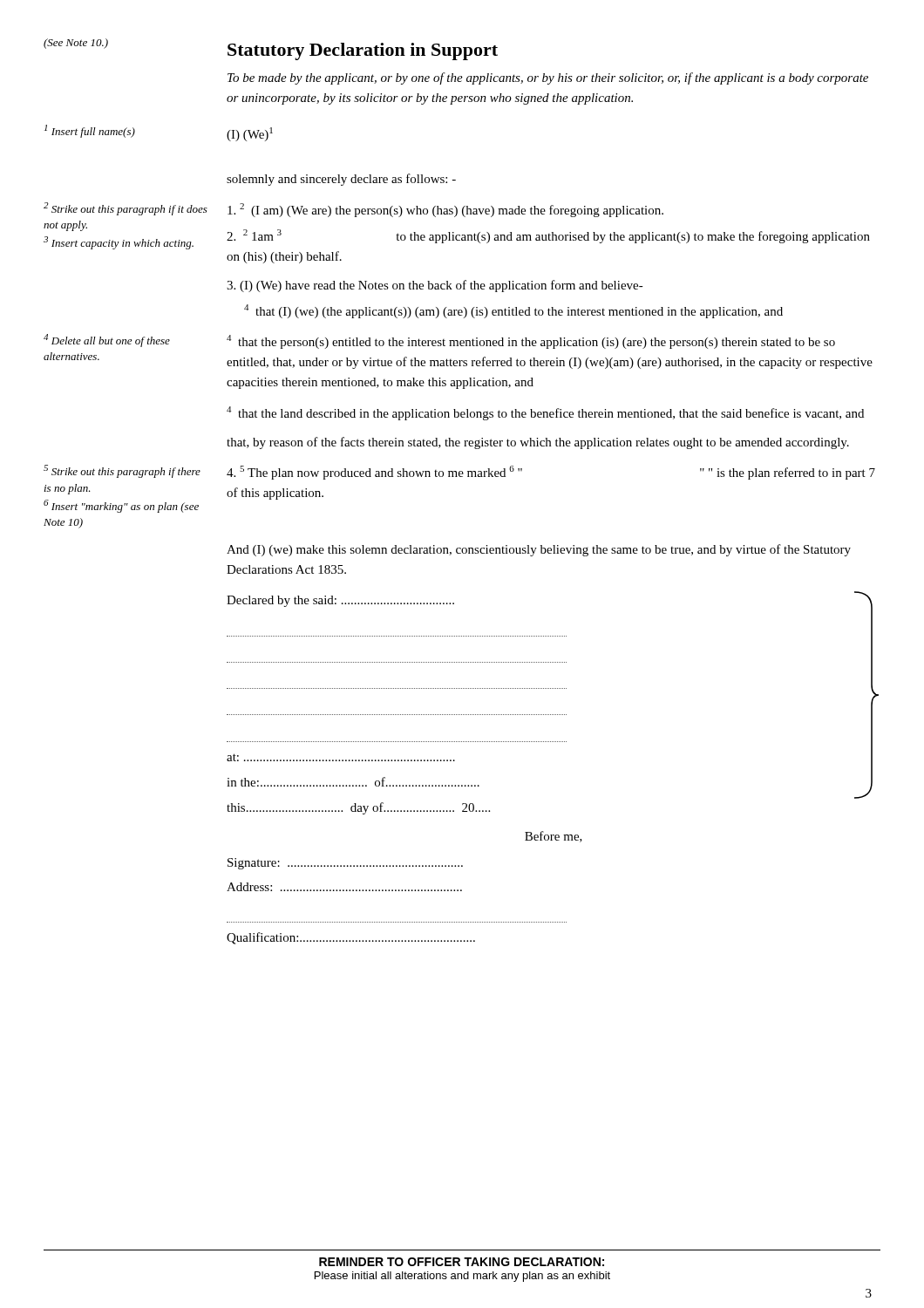Locate the title that reads "Statutory Declaration in Support"

coord(362,49)
